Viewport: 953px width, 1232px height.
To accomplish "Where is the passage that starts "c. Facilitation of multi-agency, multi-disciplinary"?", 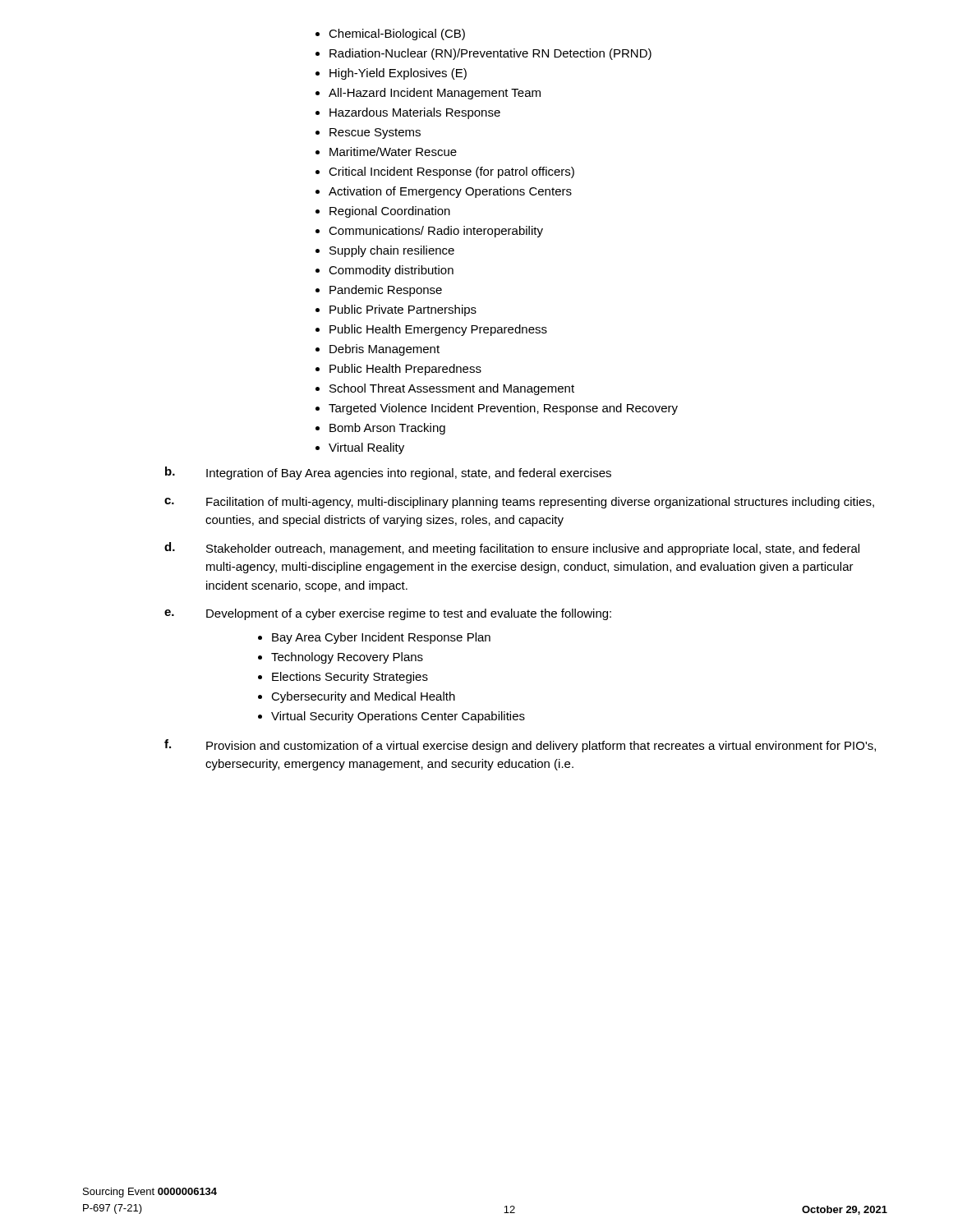I will click(485, 511).
